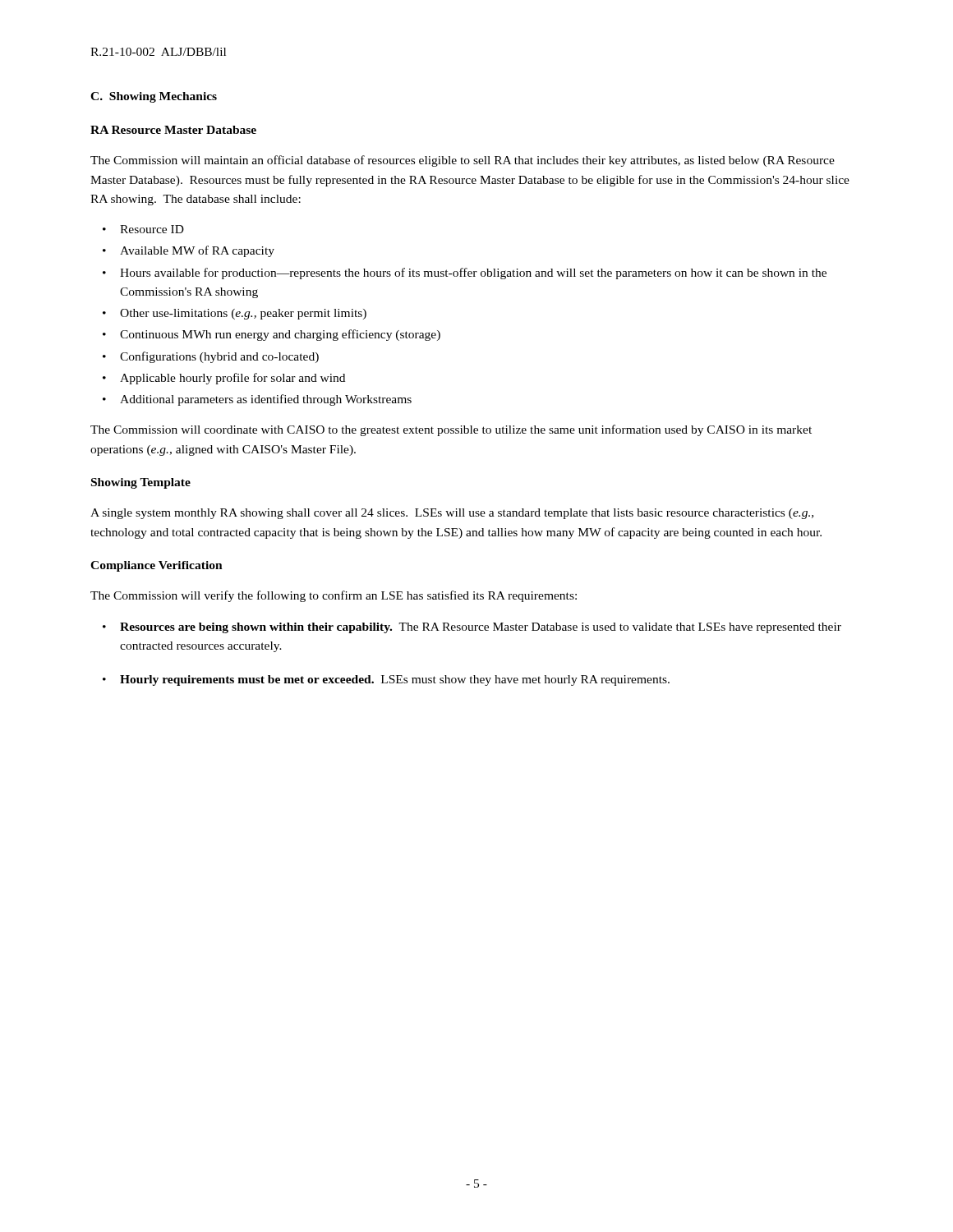953x1232 pixels.
Task: Find the section header that reads "C. Showing Mechanics"
Action: 154,96
